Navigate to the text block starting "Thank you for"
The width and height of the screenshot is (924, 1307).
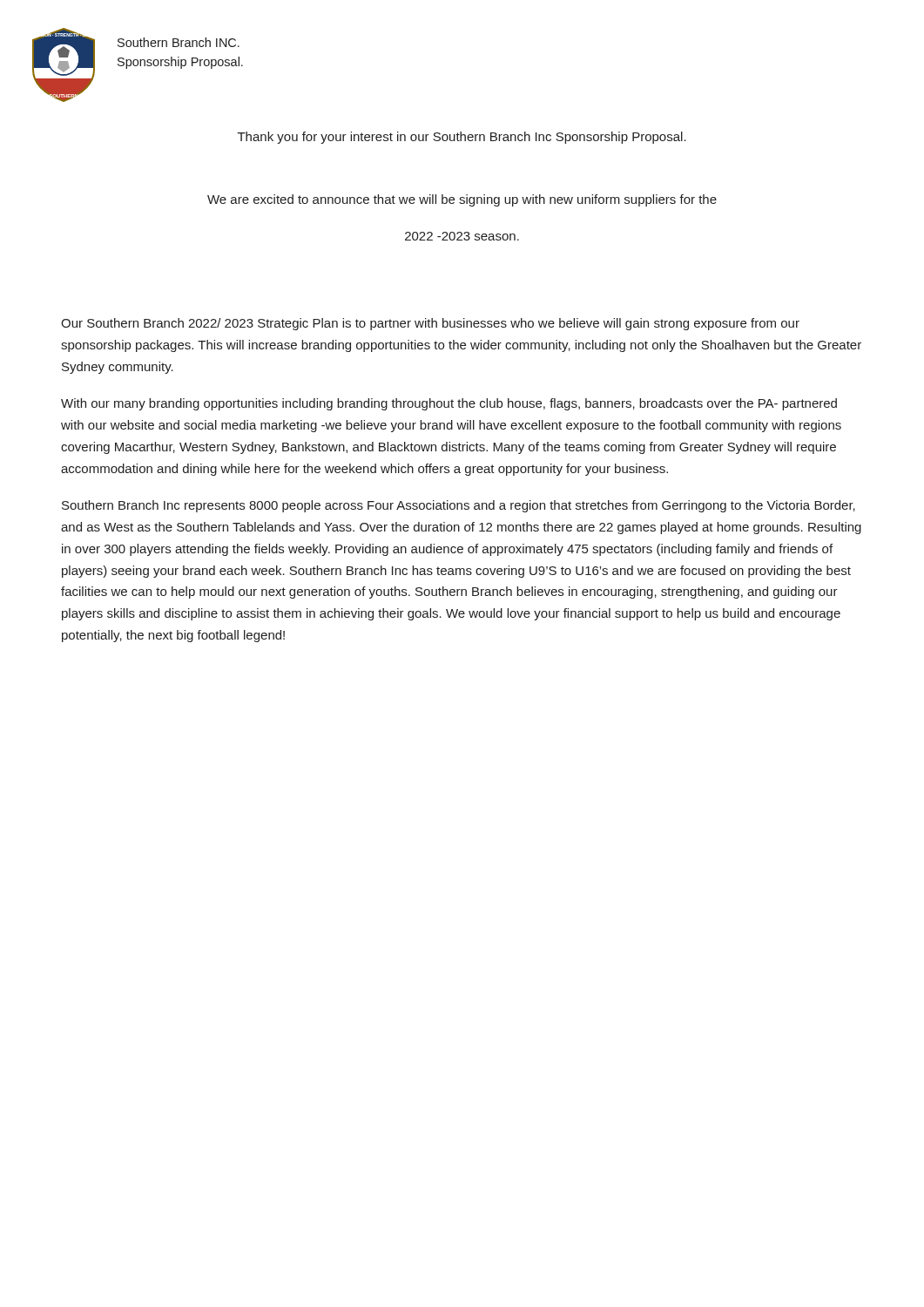click(462, 136)
